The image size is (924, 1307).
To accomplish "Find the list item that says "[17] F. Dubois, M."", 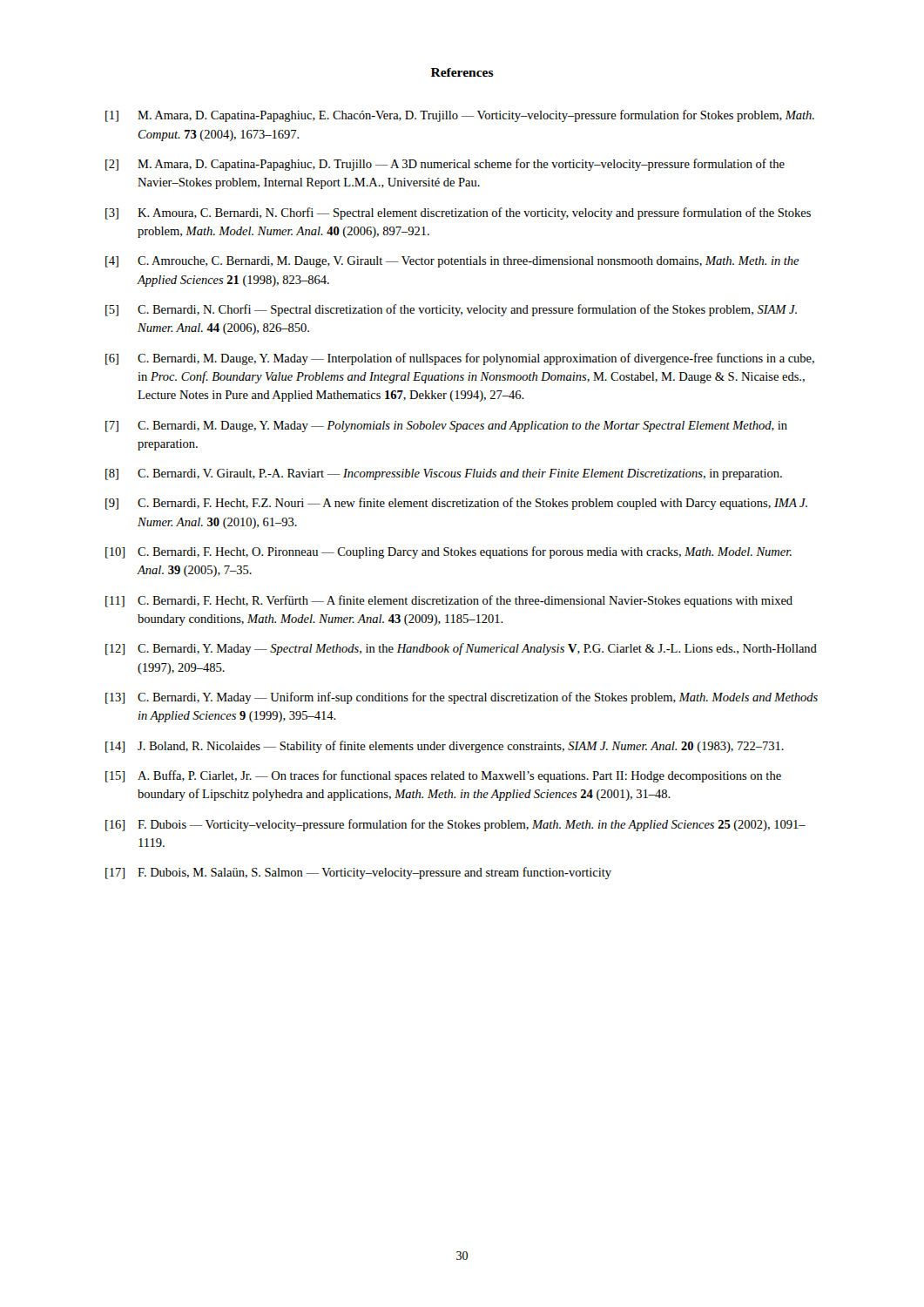I will [358, 873].
